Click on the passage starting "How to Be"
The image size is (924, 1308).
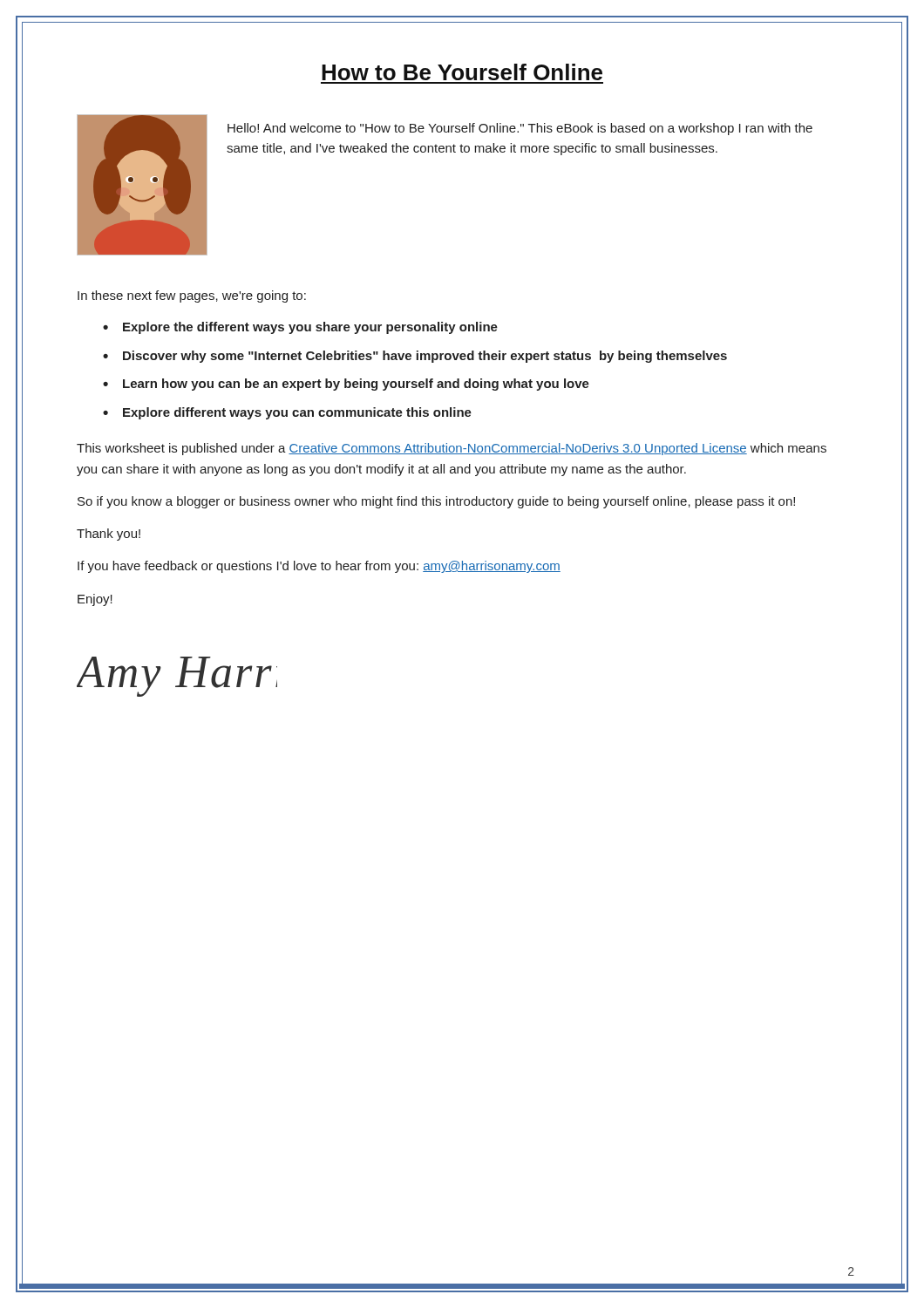point(462,73)
